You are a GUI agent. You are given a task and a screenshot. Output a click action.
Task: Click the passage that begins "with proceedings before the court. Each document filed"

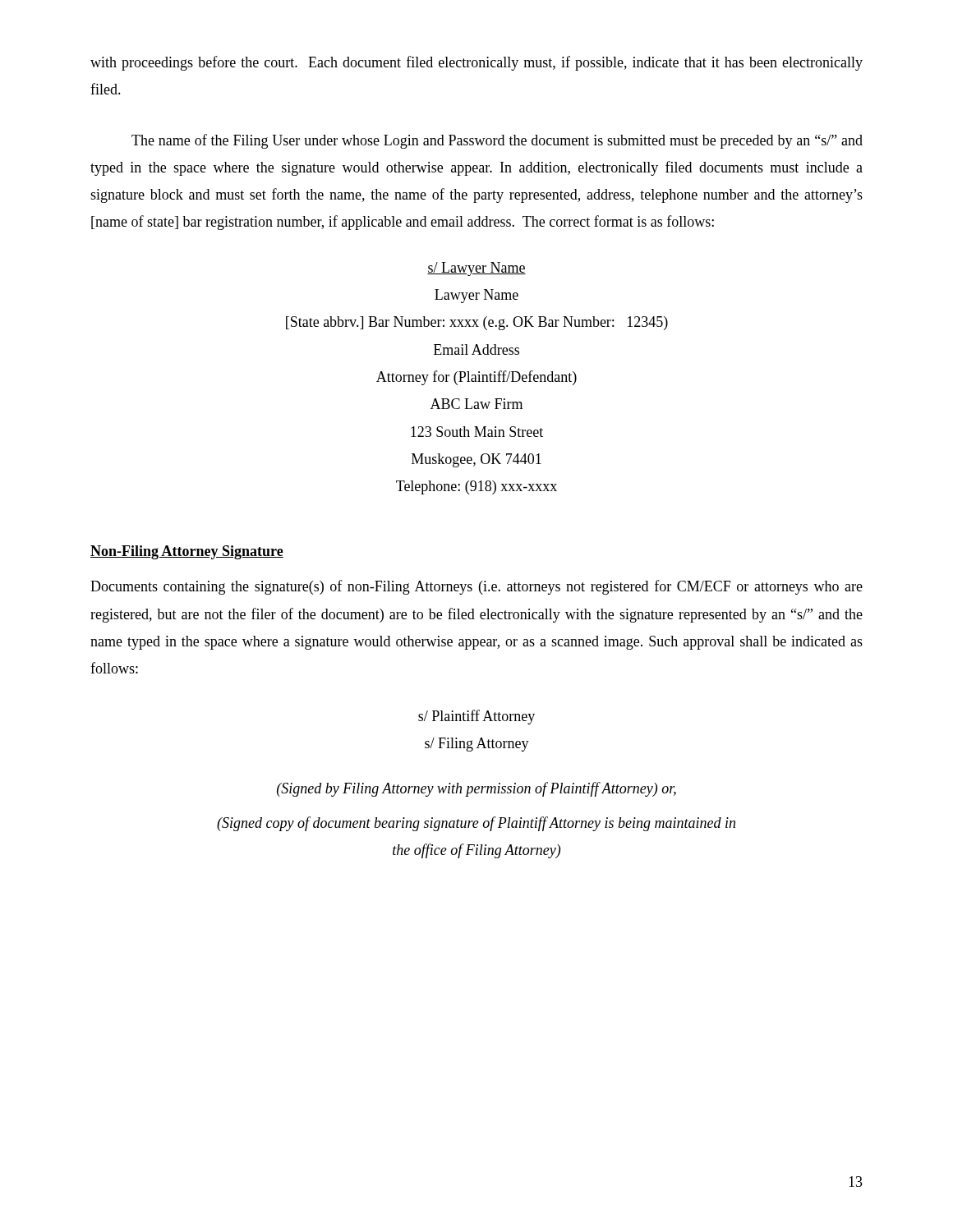(476, 76)
